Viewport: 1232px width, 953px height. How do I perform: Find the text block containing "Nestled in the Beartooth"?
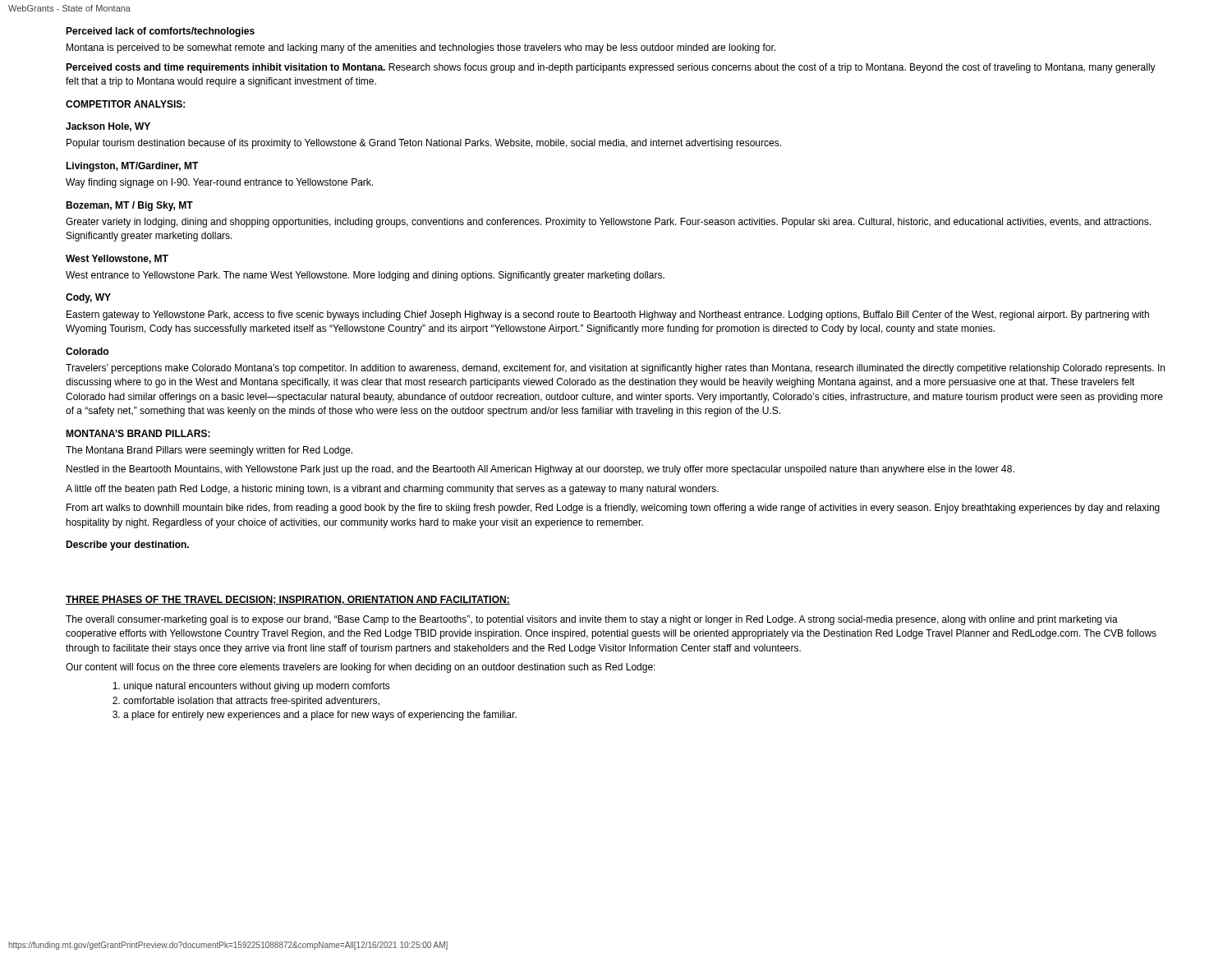pyautogui.click(x=540, y=469)
